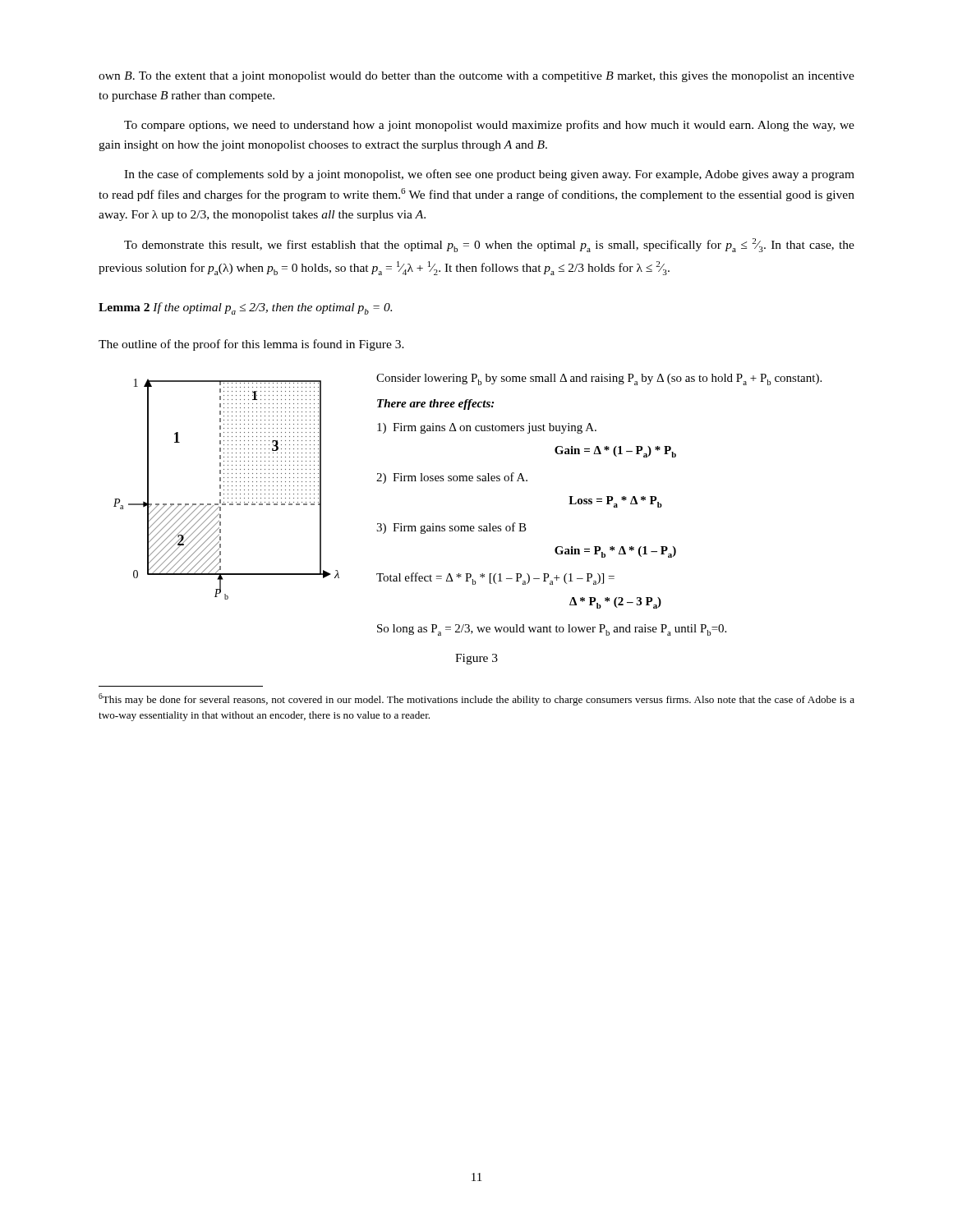Click on the block starting "Consider lowering Pb by some small"

[x=599, y=379]
